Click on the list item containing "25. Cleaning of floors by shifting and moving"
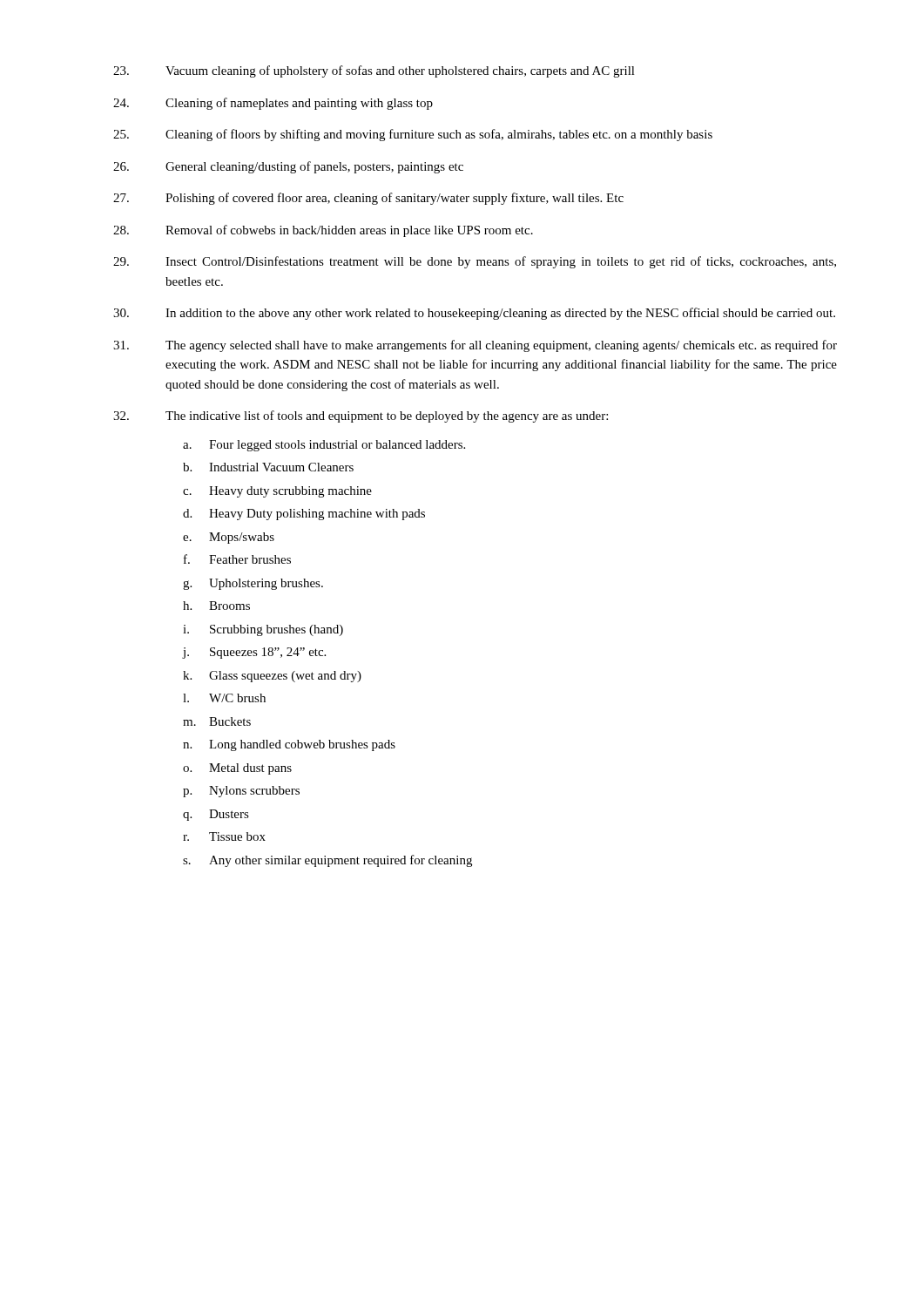This screenshot has height=1307, width=924. coord(475,134)
